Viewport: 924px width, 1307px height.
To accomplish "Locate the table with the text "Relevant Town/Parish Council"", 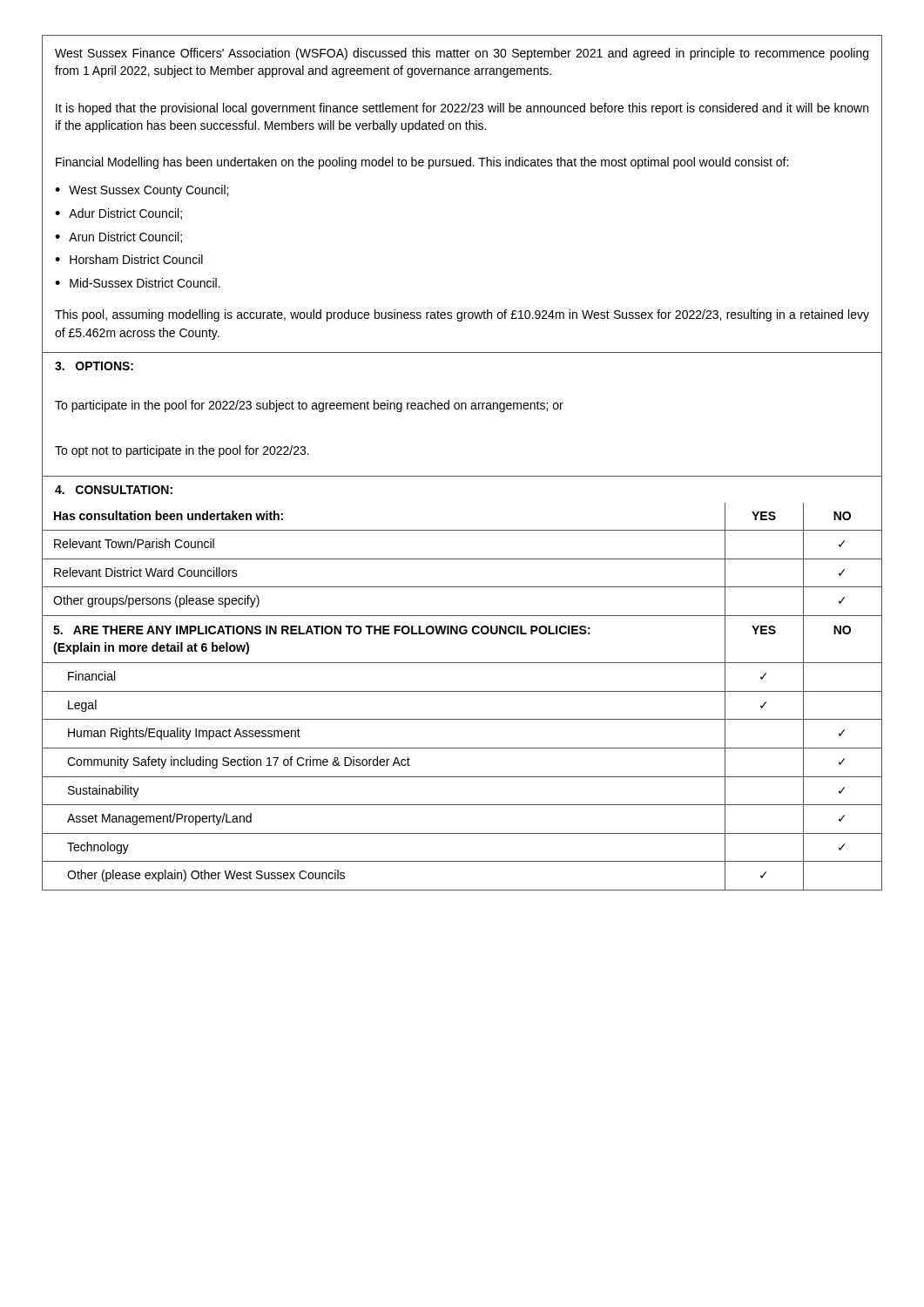I will [x=462, y=559].
